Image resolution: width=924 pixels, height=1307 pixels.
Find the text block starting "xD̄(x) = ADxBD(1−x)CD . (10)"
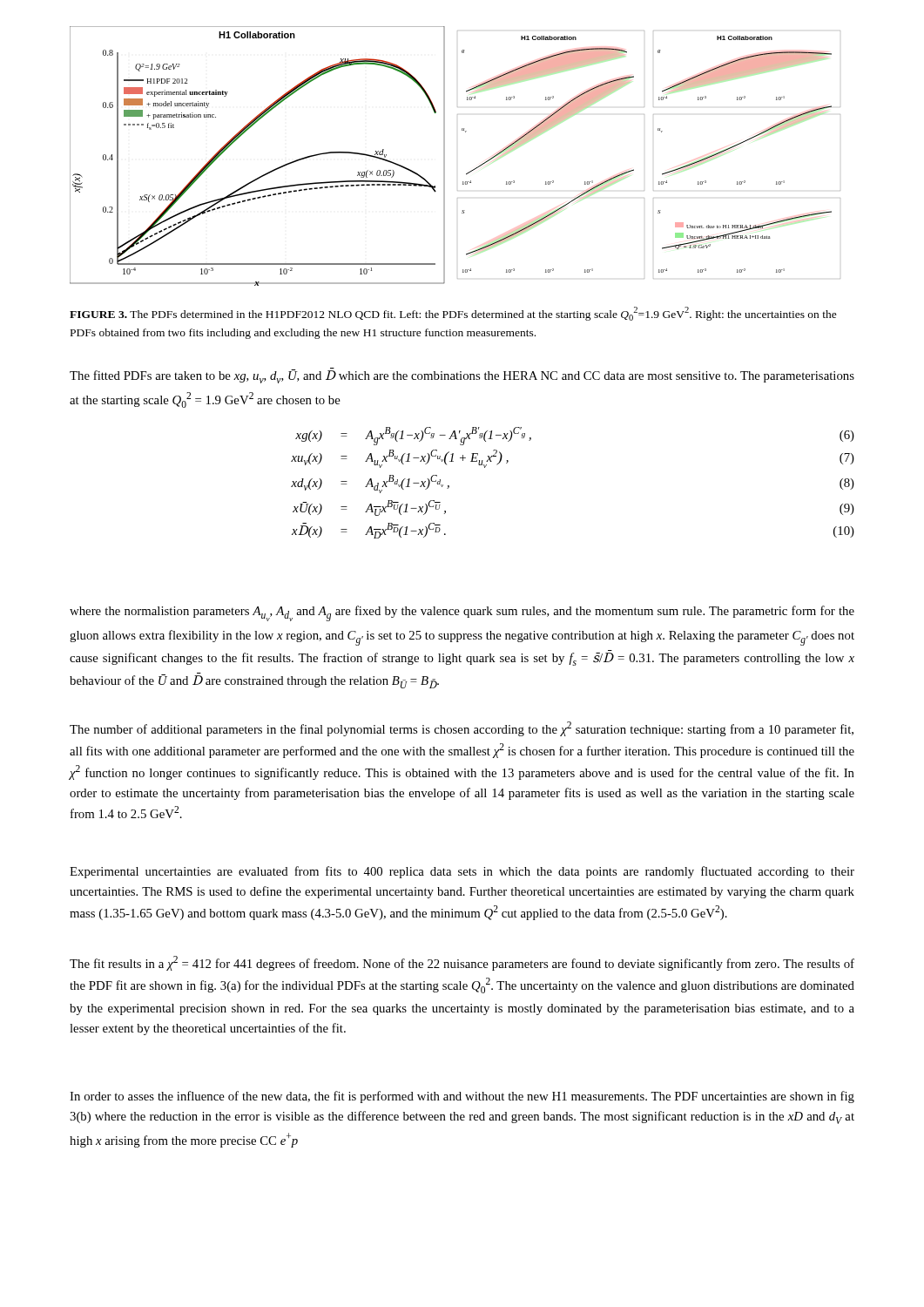pyautogui.click(x=307, y=530)
